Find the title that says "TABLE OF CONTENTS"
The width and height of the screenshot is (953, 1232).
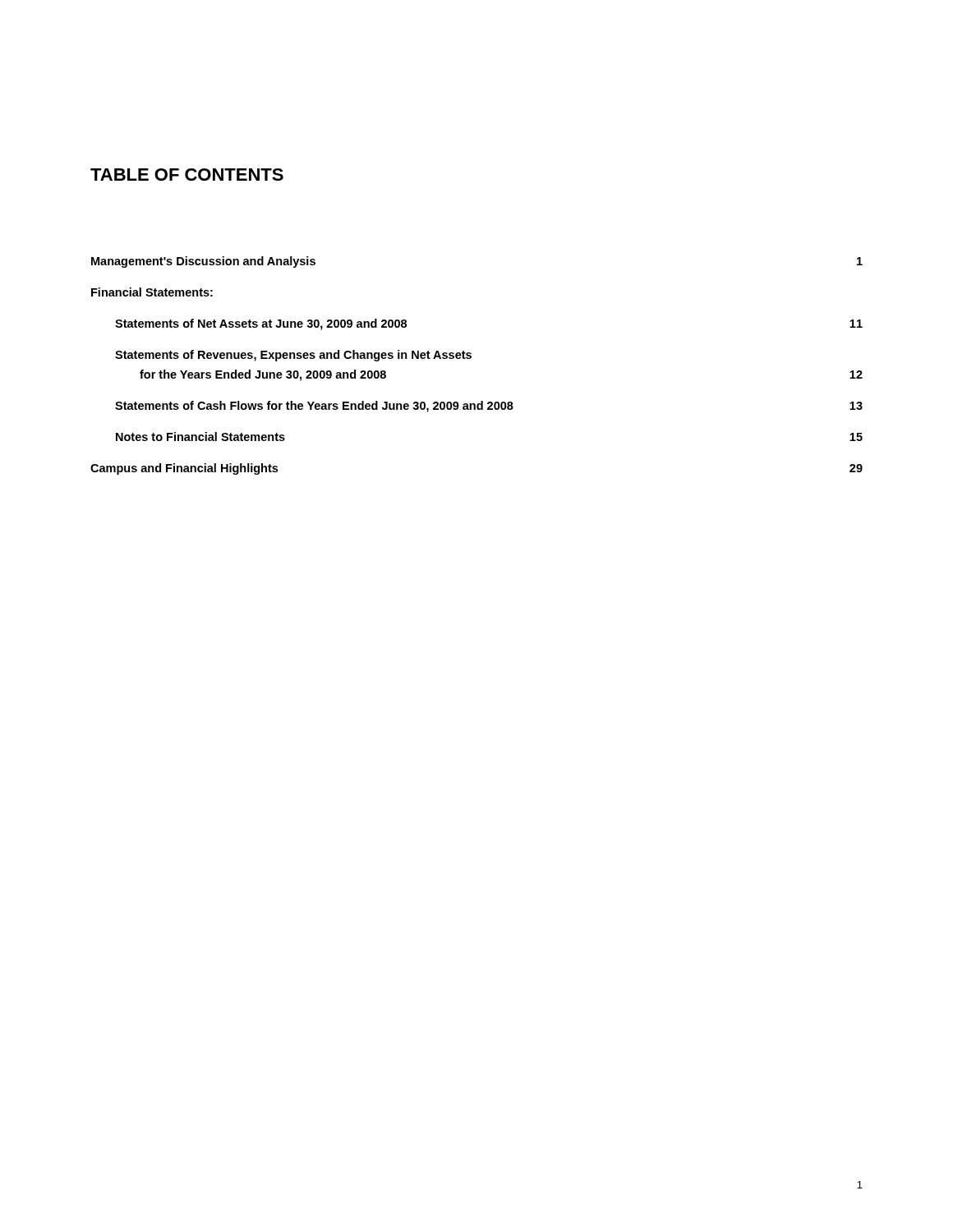[187, 175]
